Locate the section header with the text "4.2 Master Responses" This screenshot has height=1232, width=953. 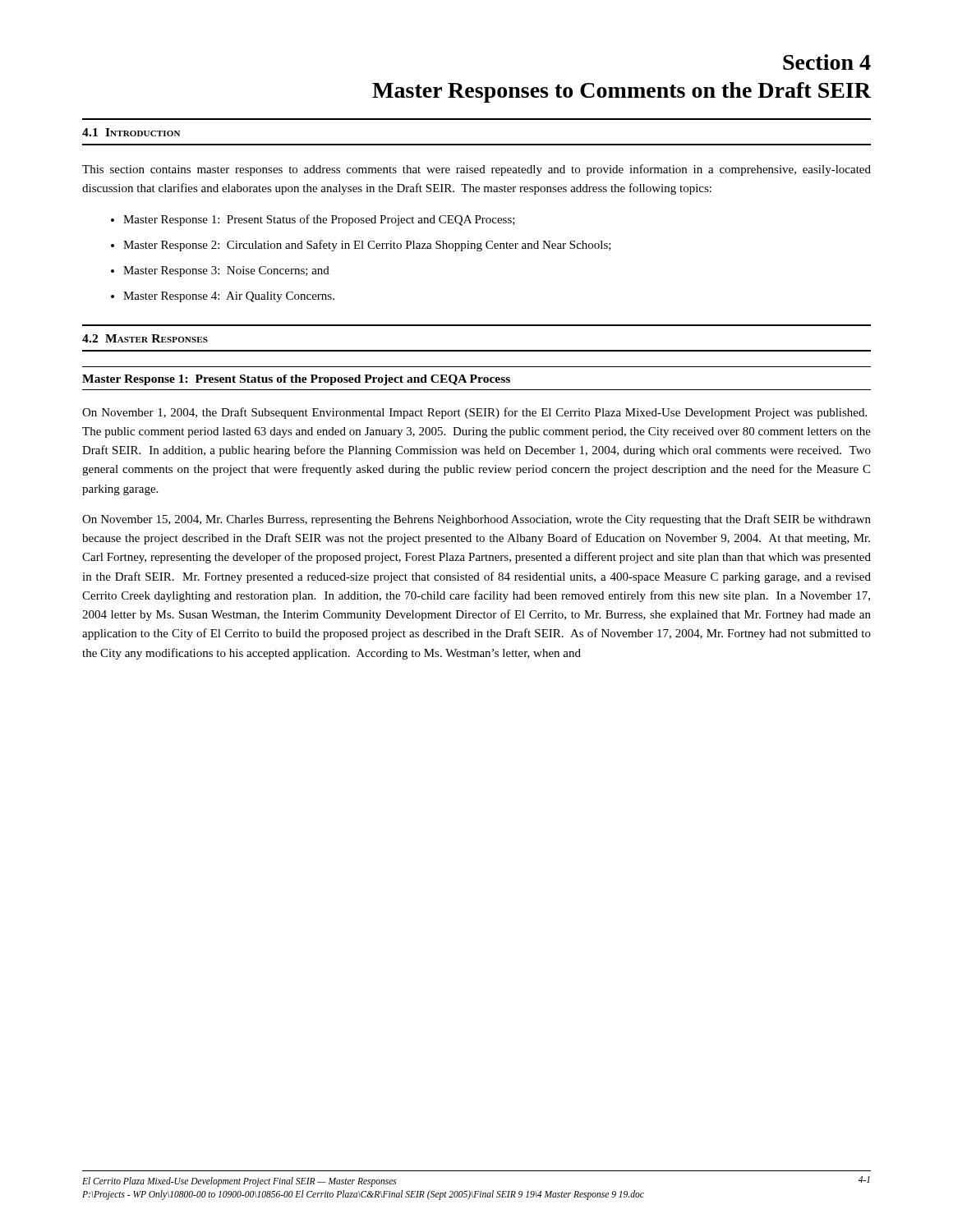pos(476,338)
